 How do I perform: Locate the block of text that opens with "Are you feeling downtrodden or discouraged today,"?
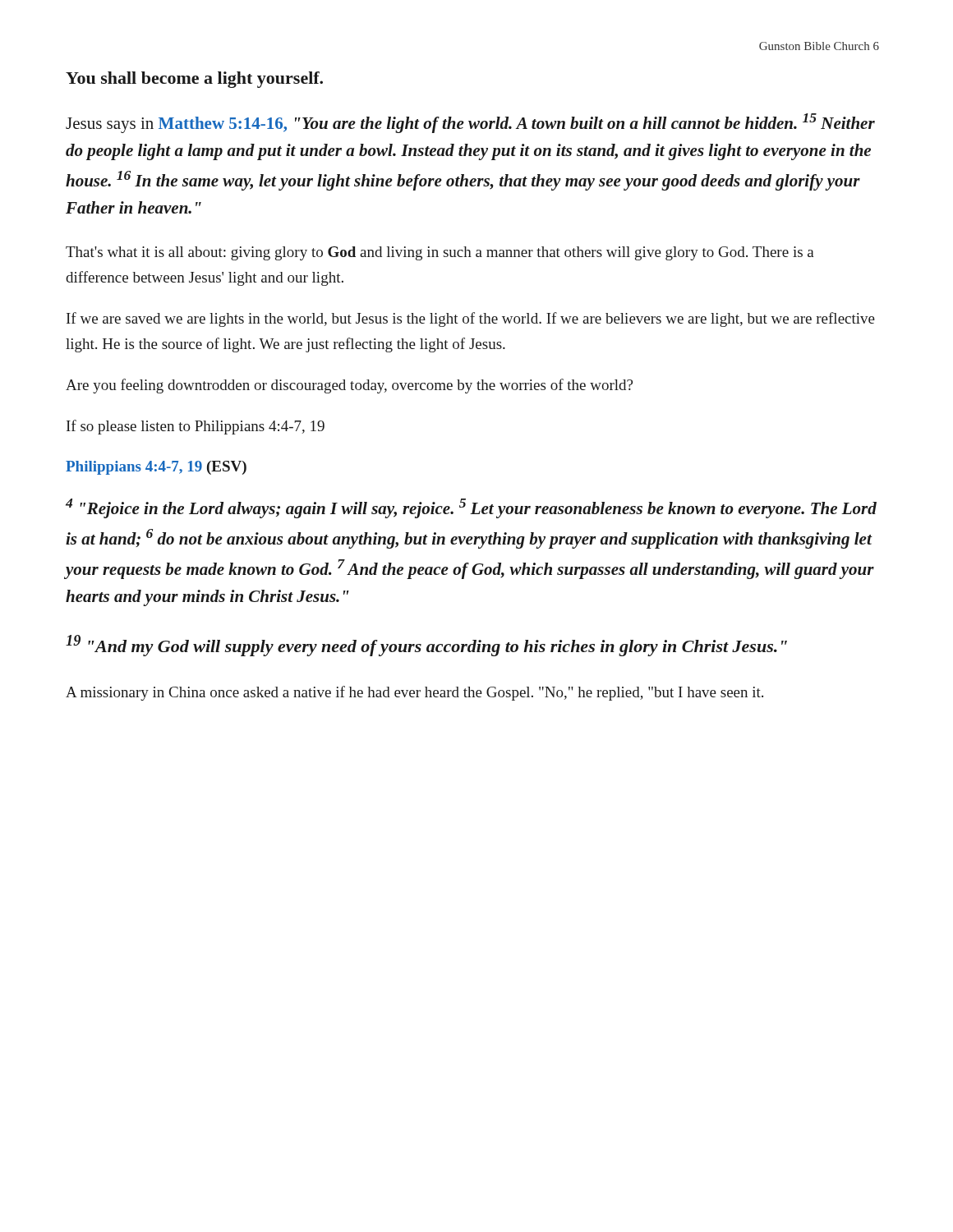(x=350, y=385)
